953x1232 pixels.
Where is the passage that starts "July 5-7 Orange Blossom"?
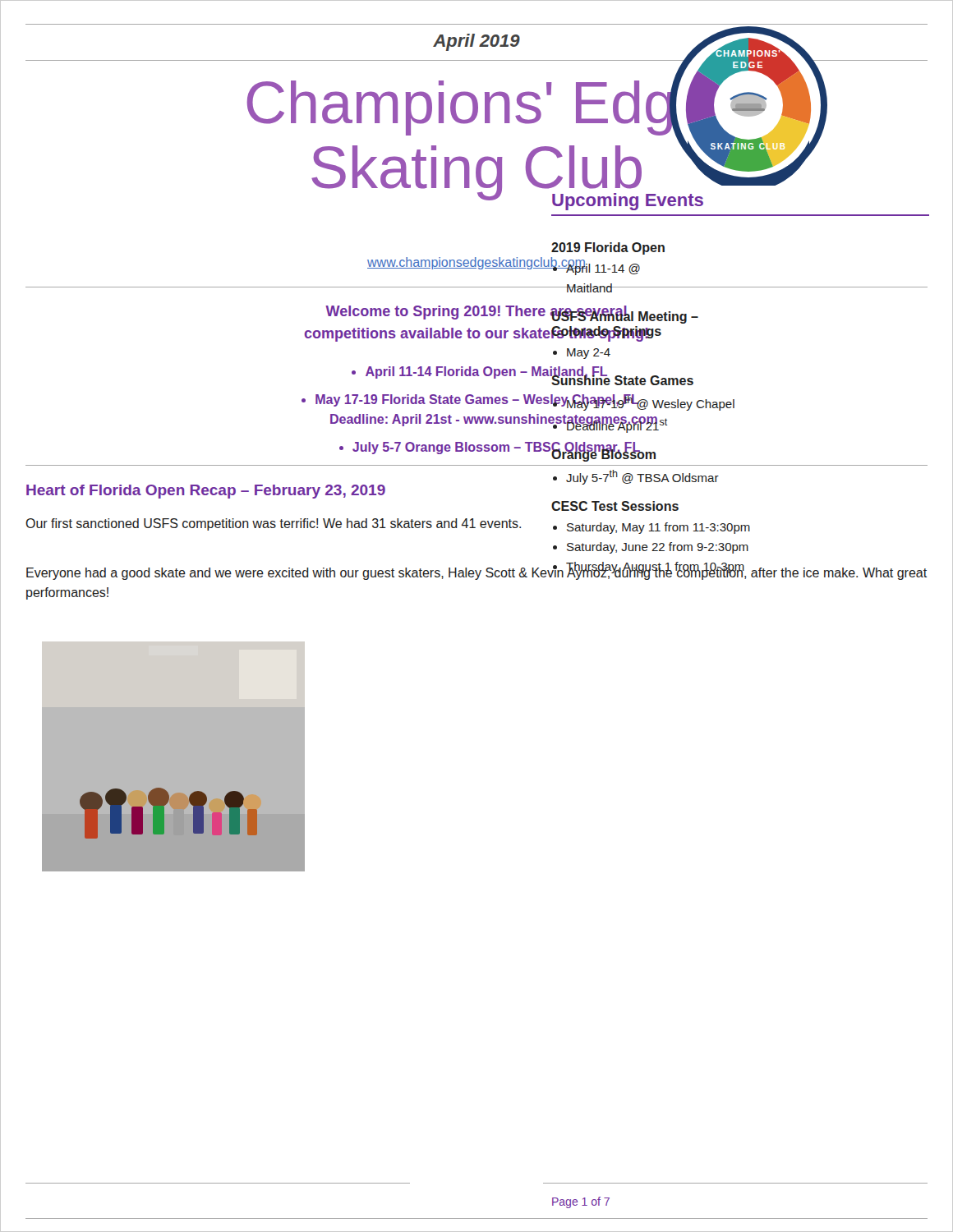476,450
